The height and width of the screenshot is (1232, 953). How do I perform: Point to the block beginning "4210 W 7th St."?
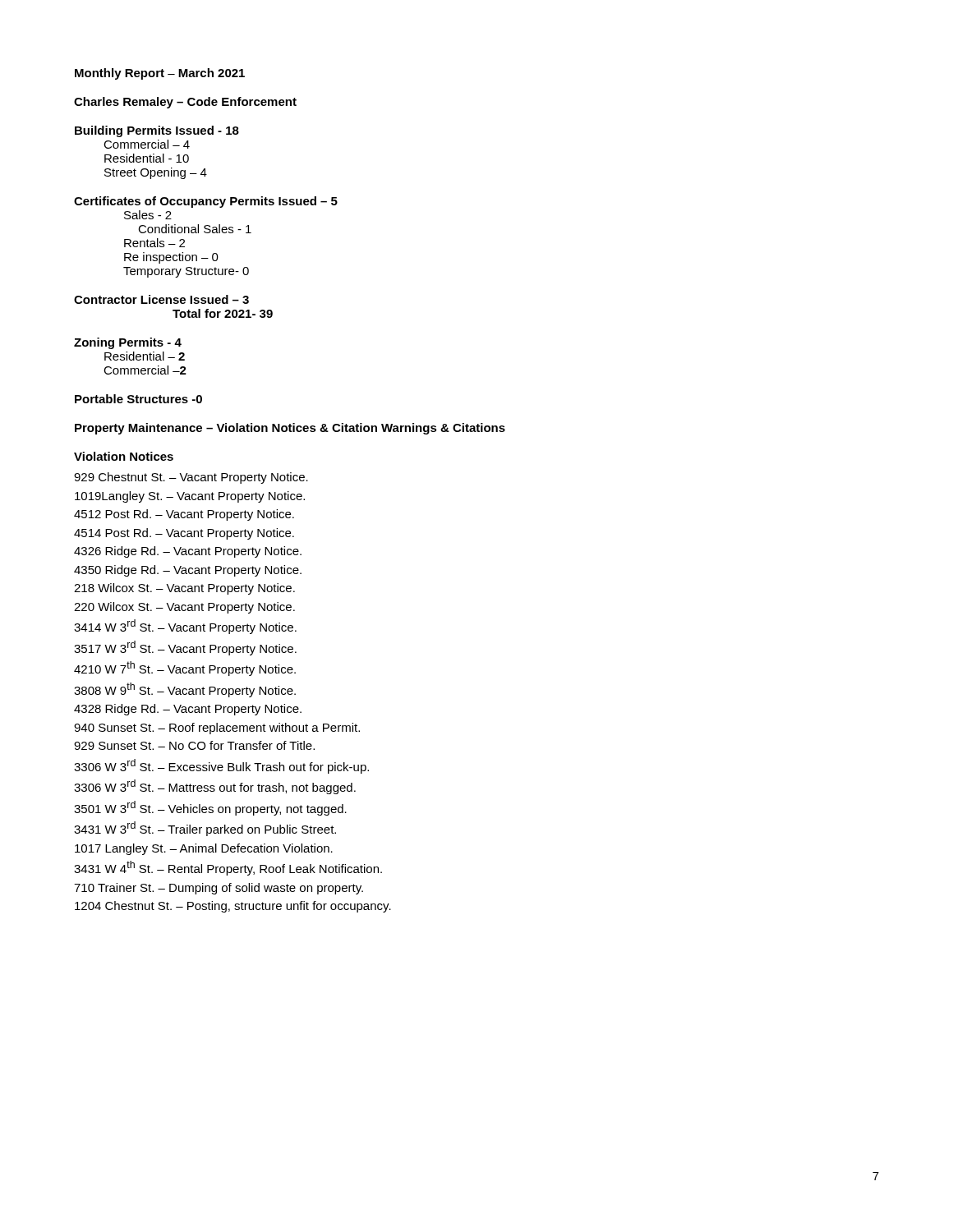click(x=185, y=668)
